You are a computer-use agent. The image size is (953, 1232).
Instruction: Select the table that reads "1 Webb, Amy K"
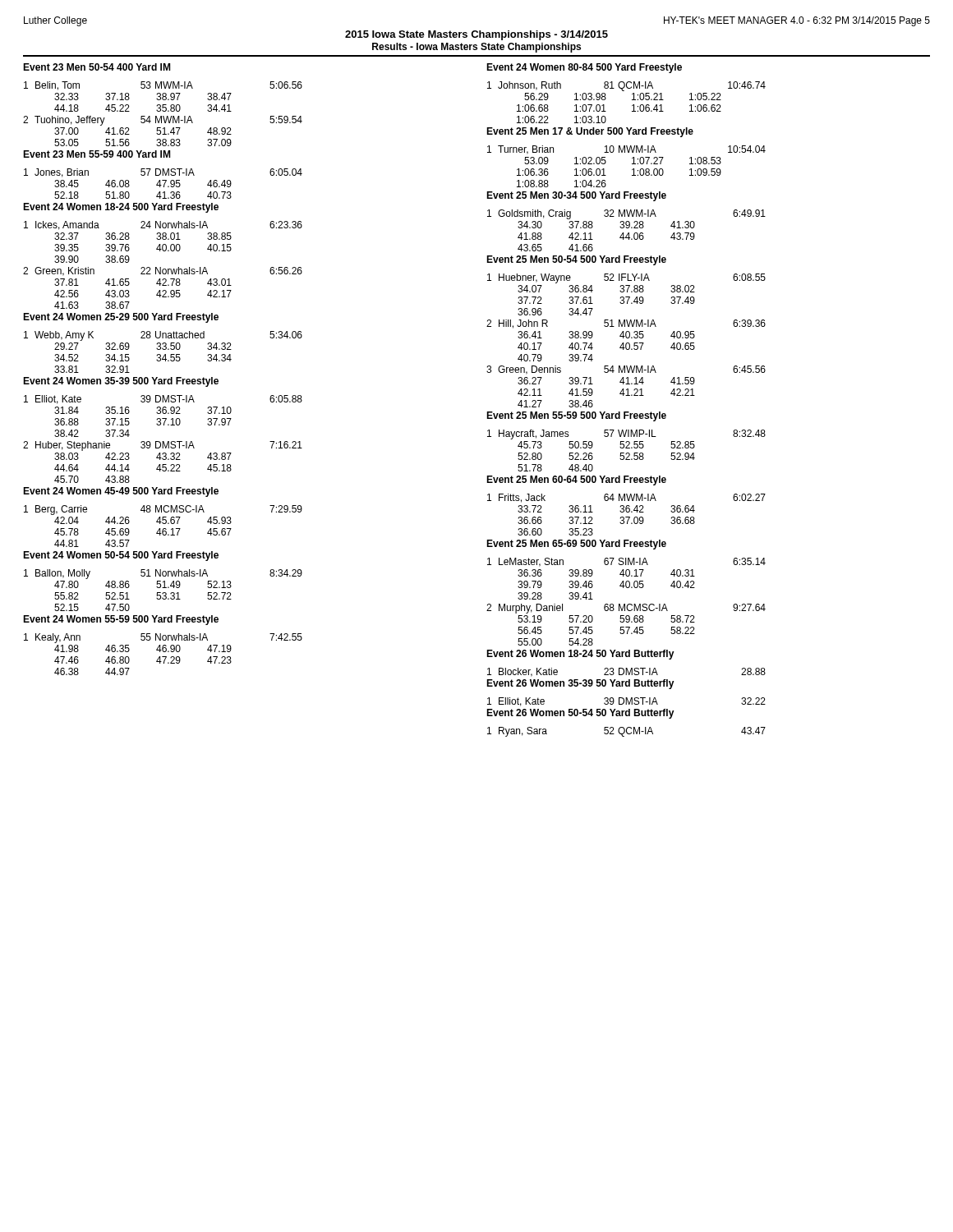pos(245,352)
